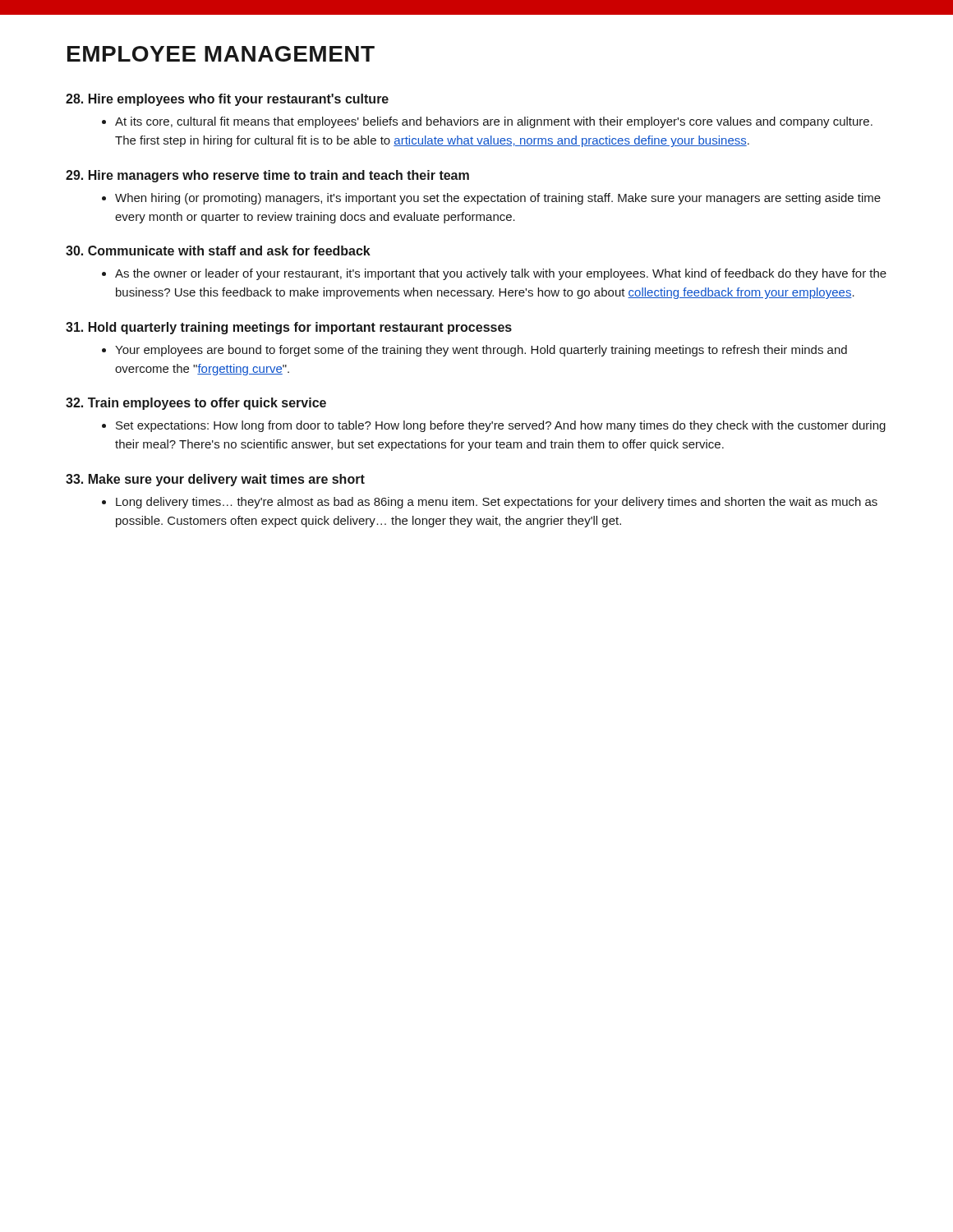The height and width of the screenshot is (1232, 953).
Task: Find the element starting "30. Communicate with staff"
Action: click(218, 251)
